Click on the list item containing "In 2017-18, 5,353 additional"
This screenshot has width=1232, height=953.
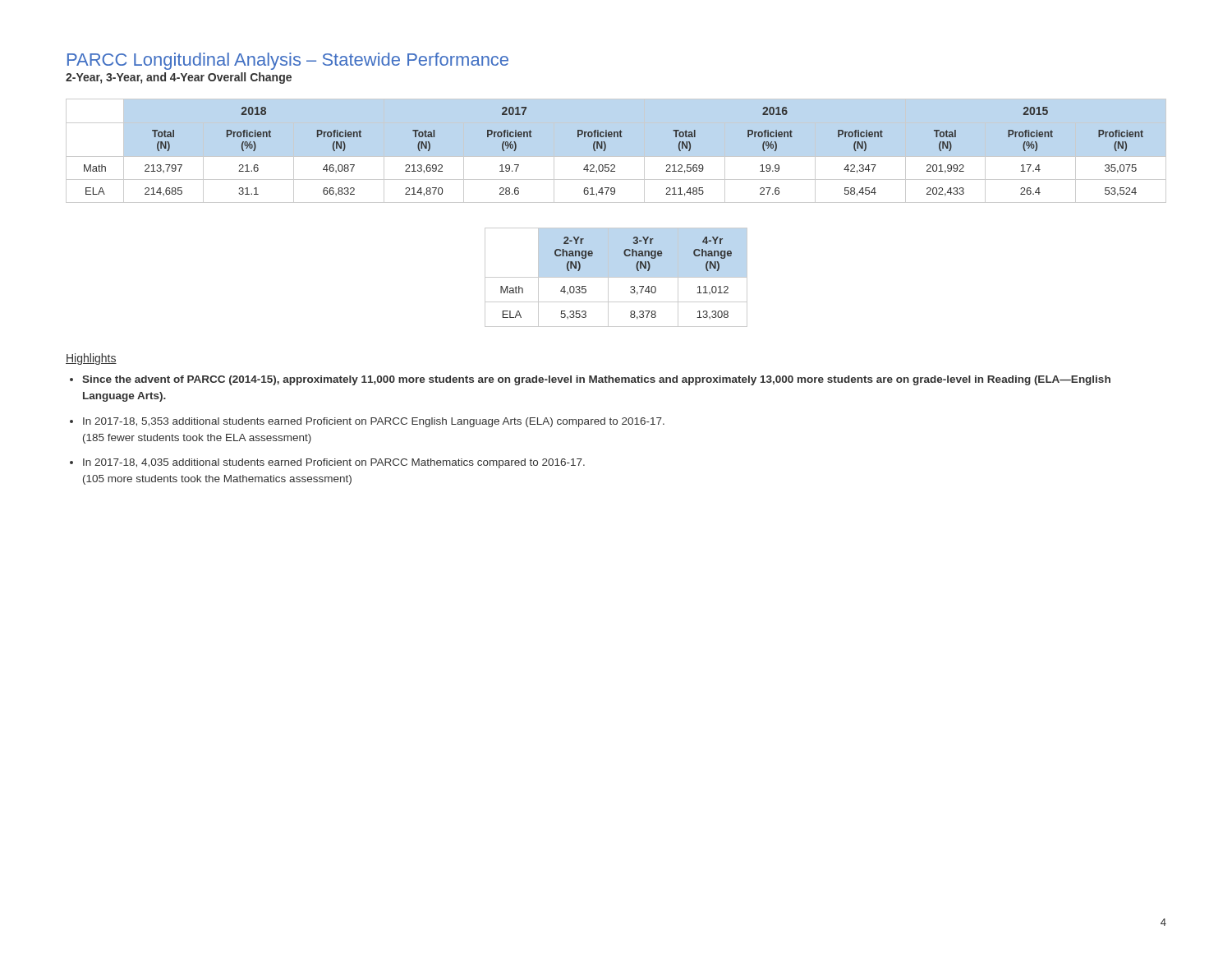(x=374, y=429)
